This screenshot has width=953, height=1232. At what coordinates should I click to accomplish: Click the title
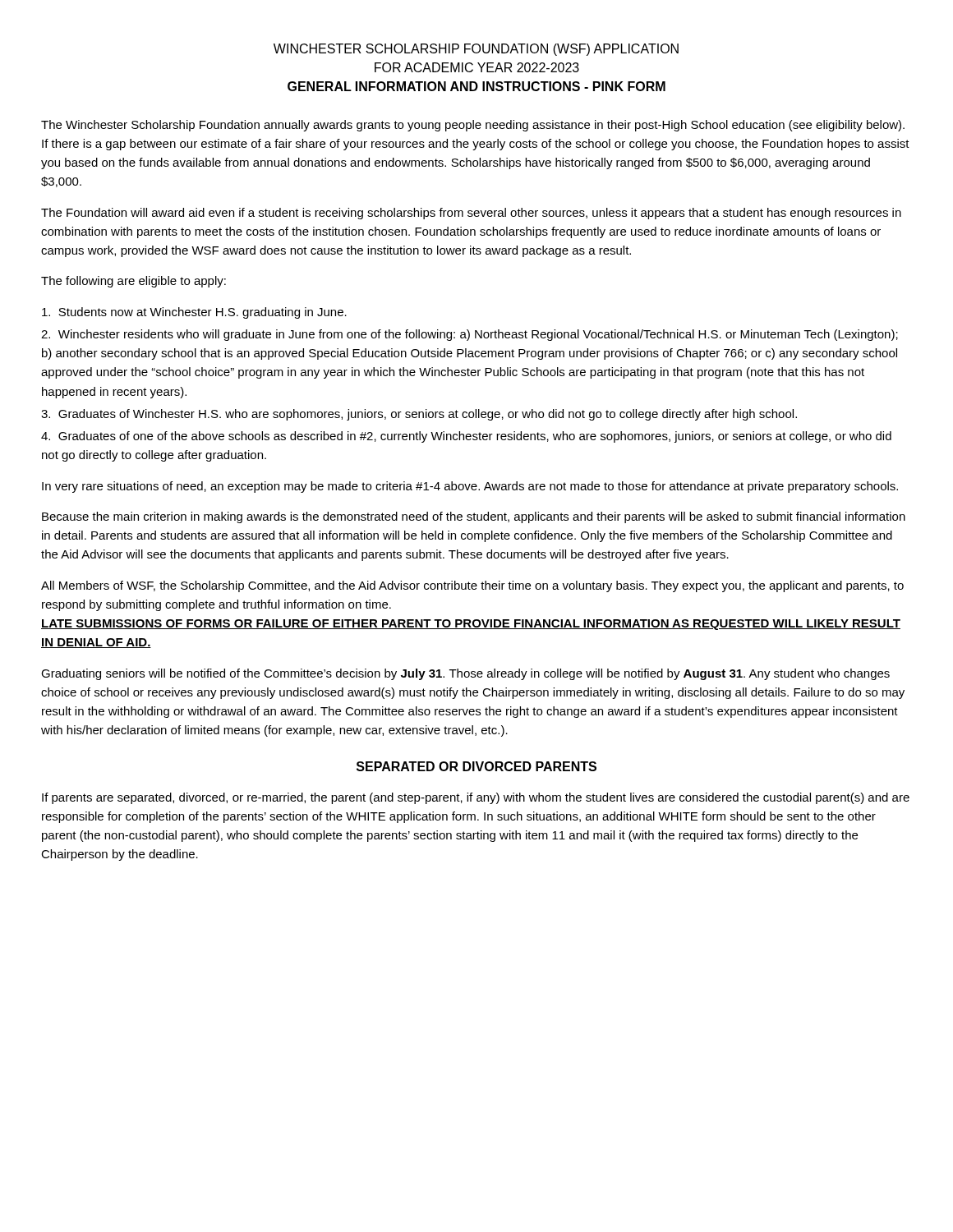tap(476, 68)
